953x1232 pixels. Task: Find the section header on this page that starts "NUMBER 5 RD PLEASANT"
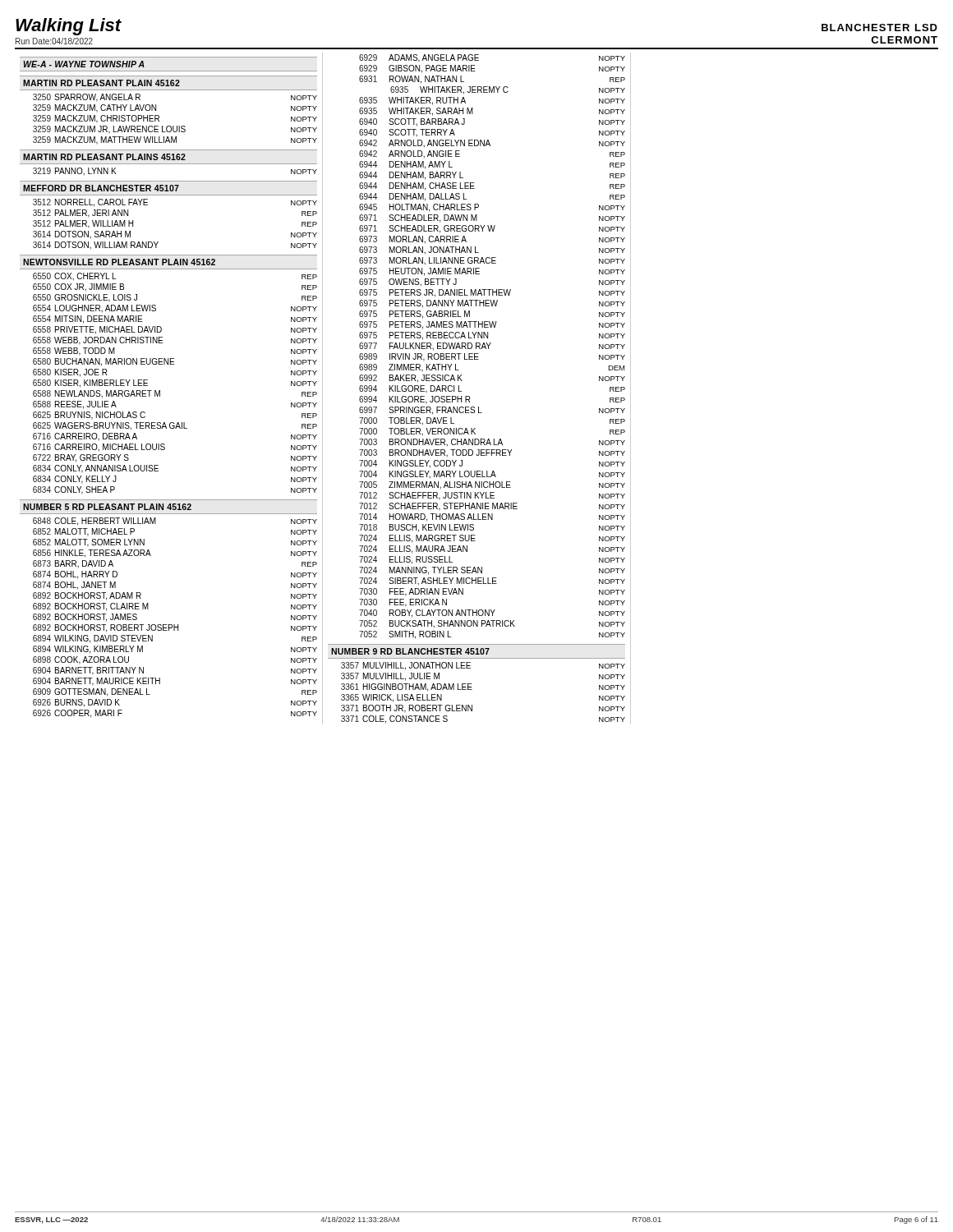[107, 507]
